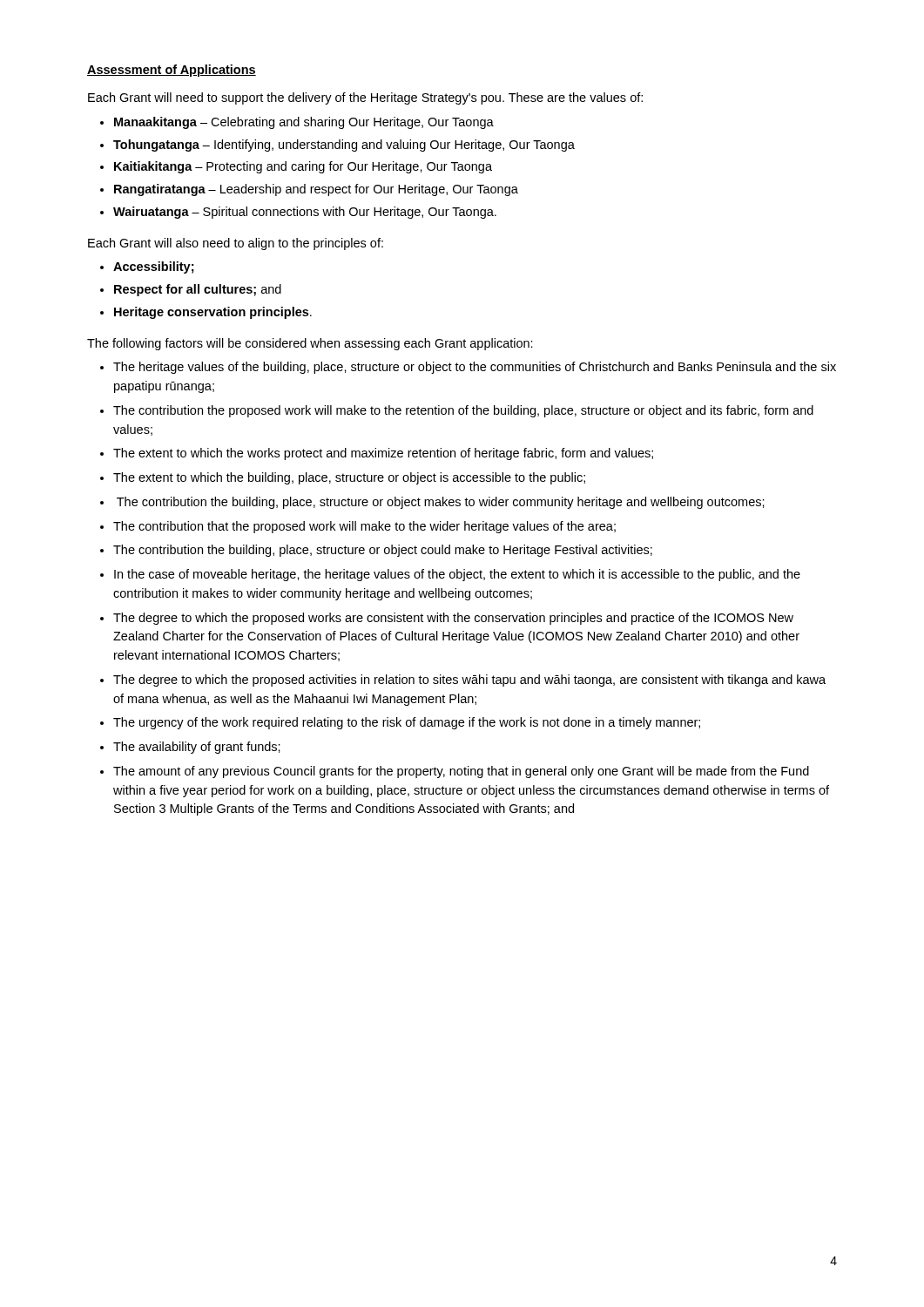The width and height of the screenshot is (924, 1307).
Task: Click on the element starting "The availability of grant funds;"
Action: point(197,747)
